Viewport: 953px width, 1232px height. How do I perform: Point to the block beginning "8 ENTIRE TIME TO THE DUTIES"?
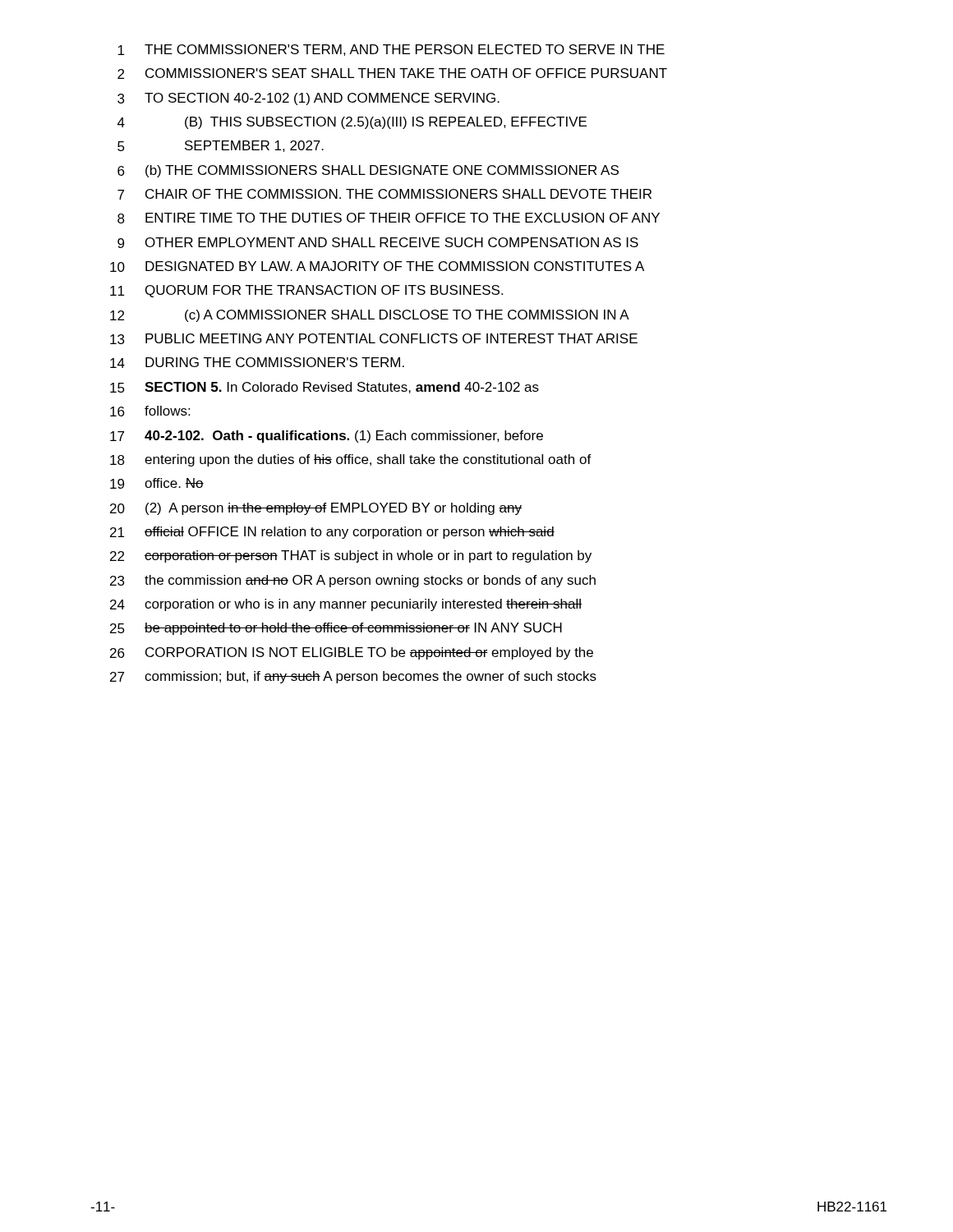point(489,219)
